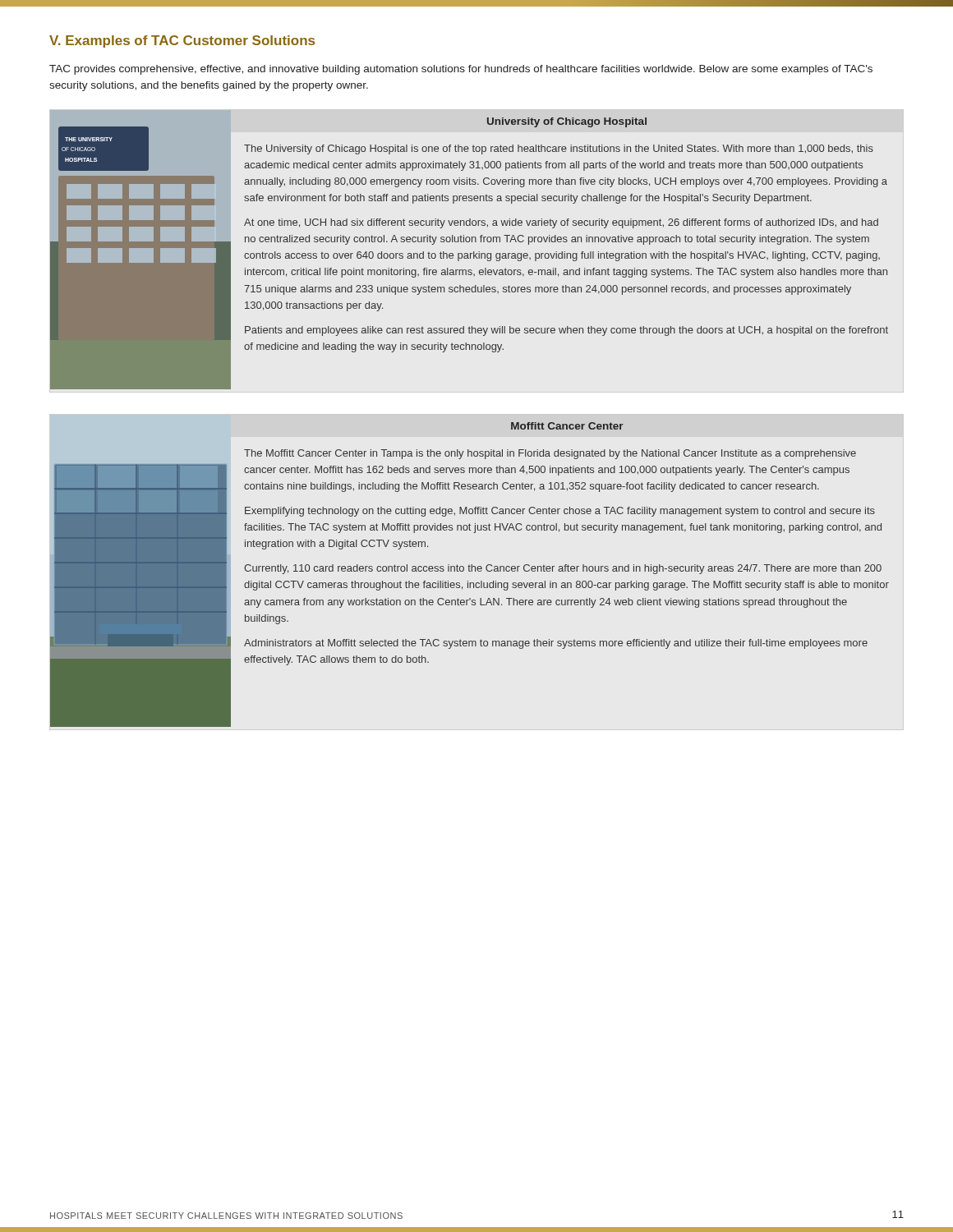This screenshot has width=953, height=1232.
Task: Point to the text block starting "Moffitt Cancer Center"
Action: point(567,425)
